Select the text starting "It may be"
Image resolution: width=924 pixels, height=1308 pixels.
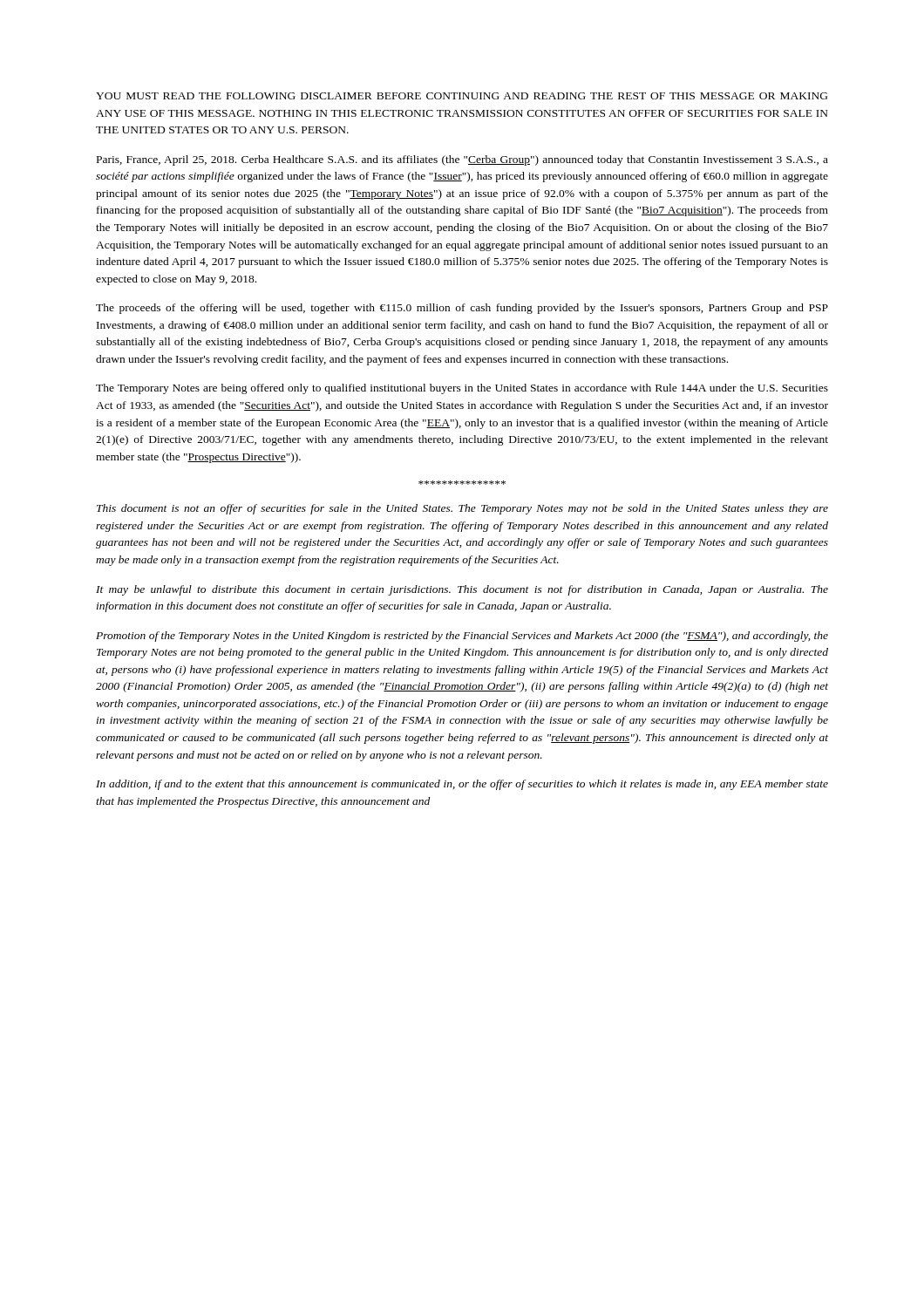pos(462,597)
